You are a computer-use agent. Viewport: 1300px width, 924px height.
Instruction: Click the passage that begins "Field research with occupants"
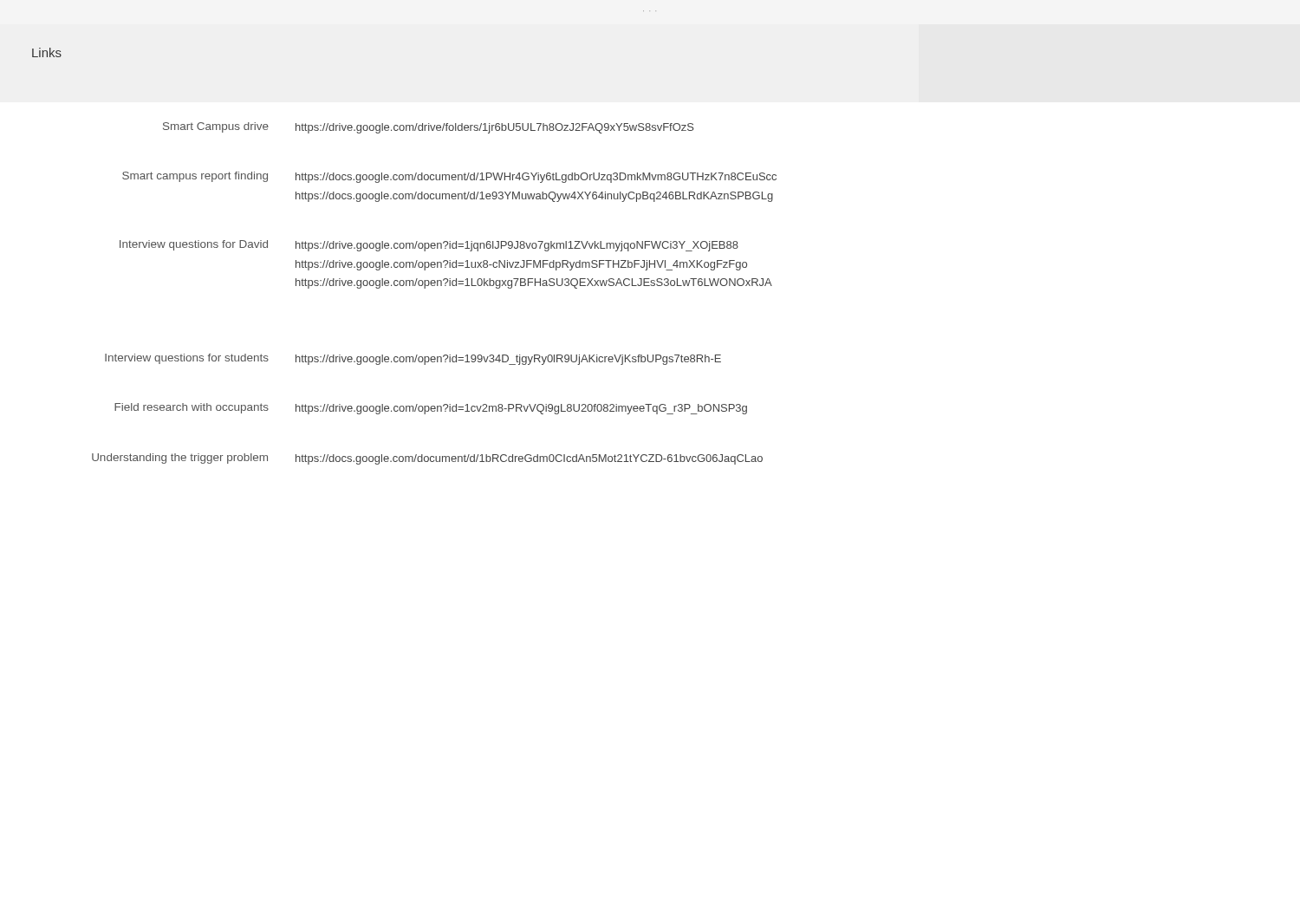click(x=650, y=408)
